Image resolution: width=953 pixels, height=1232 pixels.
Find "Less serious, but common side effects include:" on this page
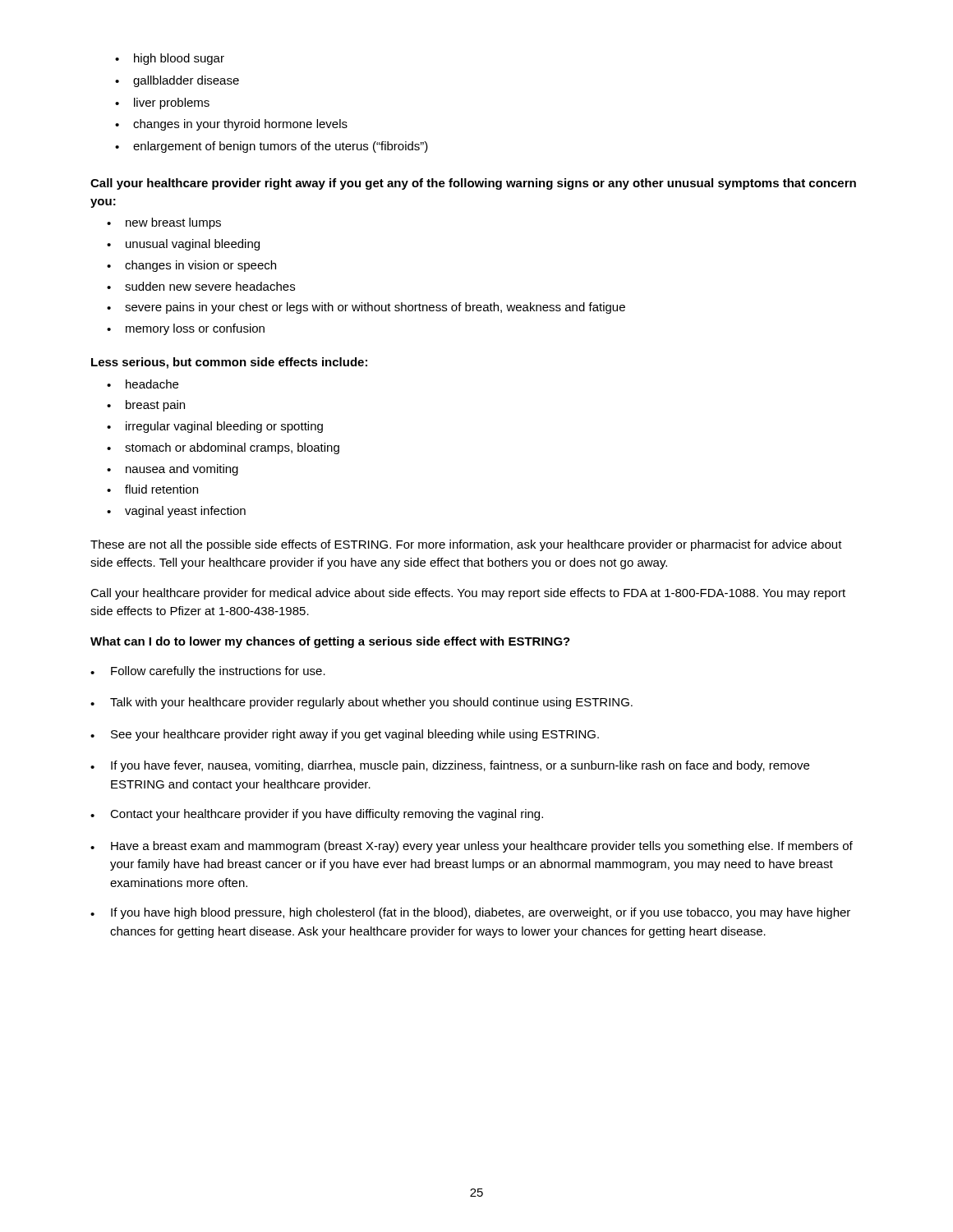(229, 362)
